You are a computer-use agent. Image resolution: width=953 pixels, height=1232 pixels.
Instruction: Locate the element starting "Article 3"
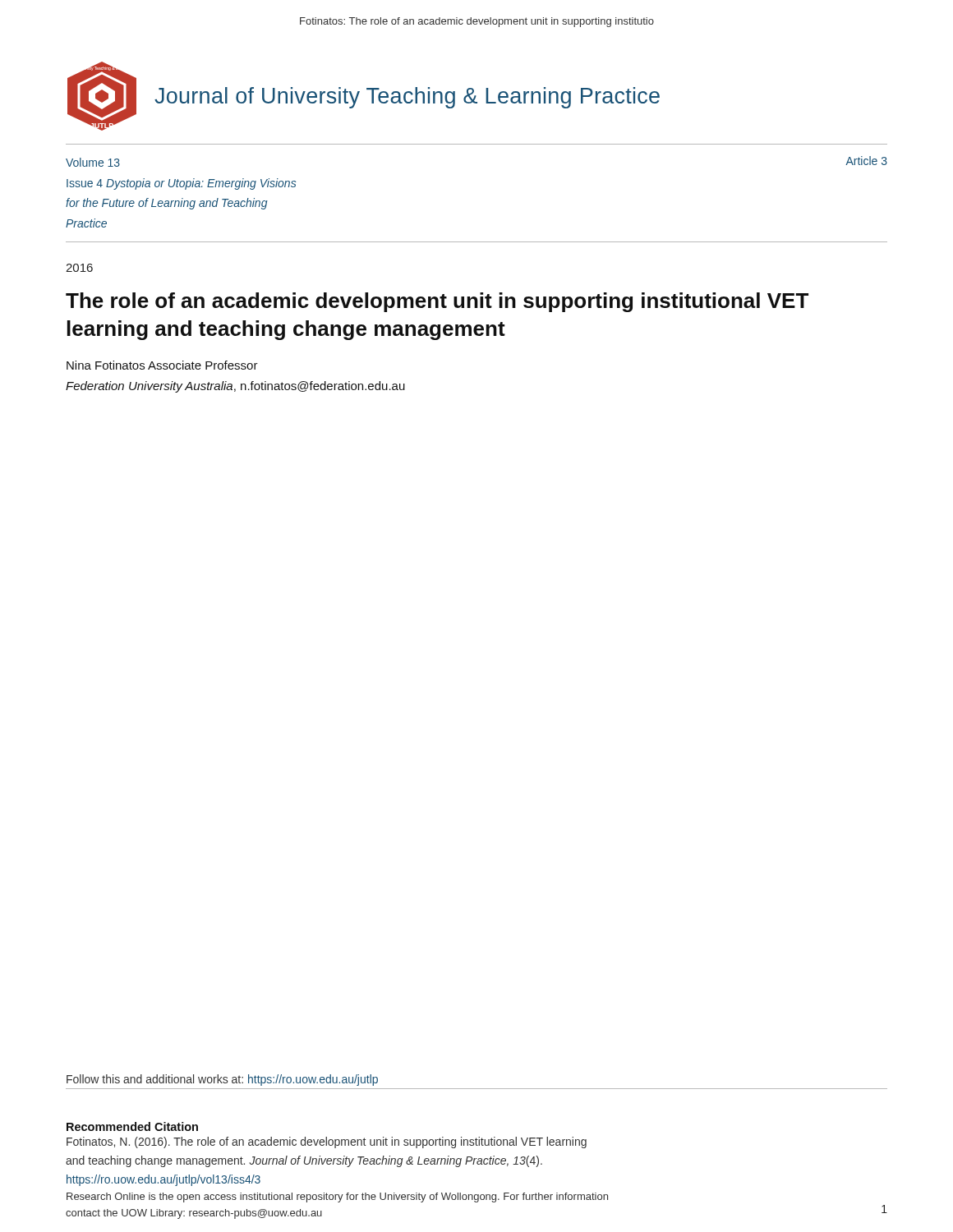(x=866, y=161)
